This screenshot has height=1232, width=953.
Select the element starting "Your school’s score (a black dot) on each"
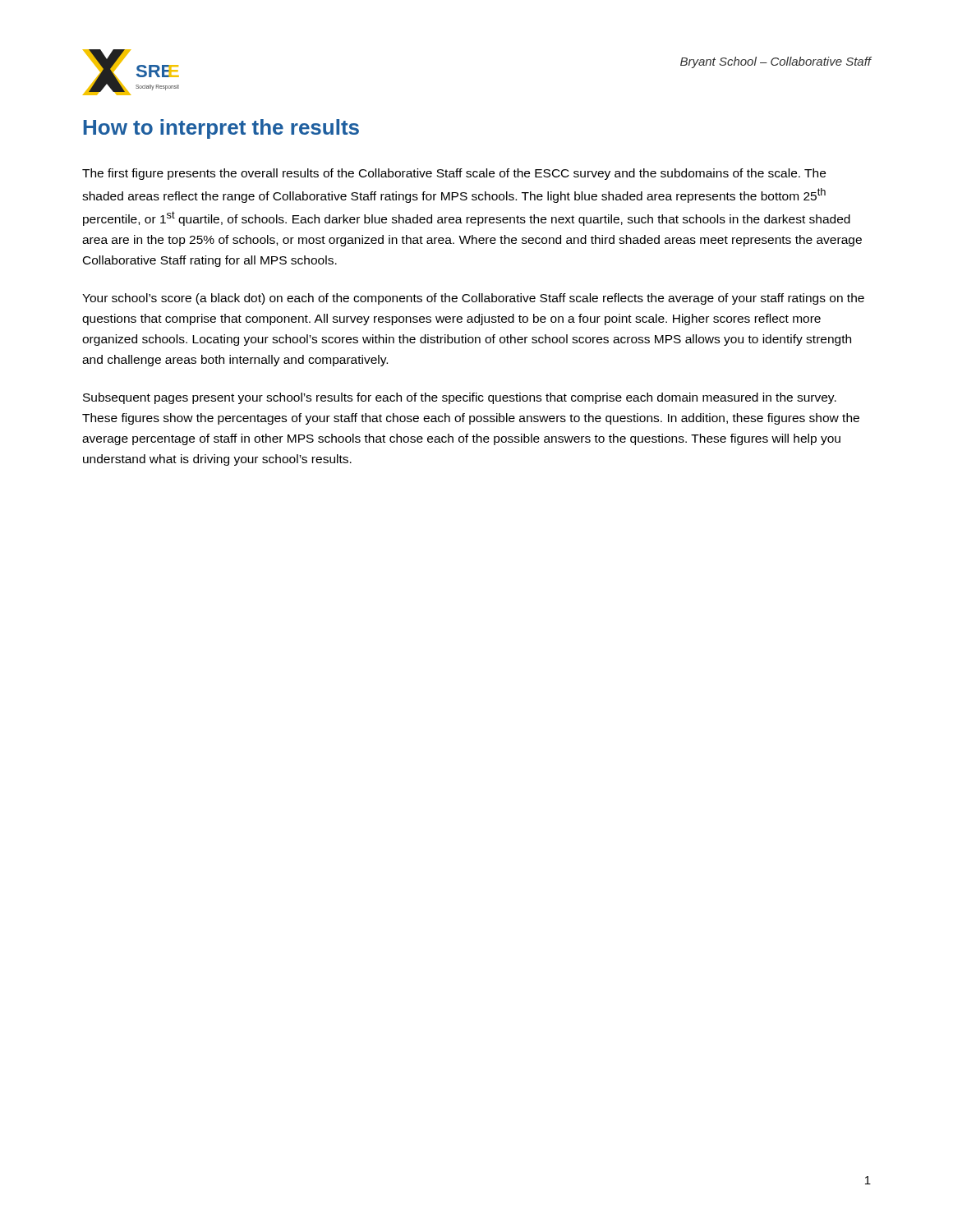click(473, 329)
